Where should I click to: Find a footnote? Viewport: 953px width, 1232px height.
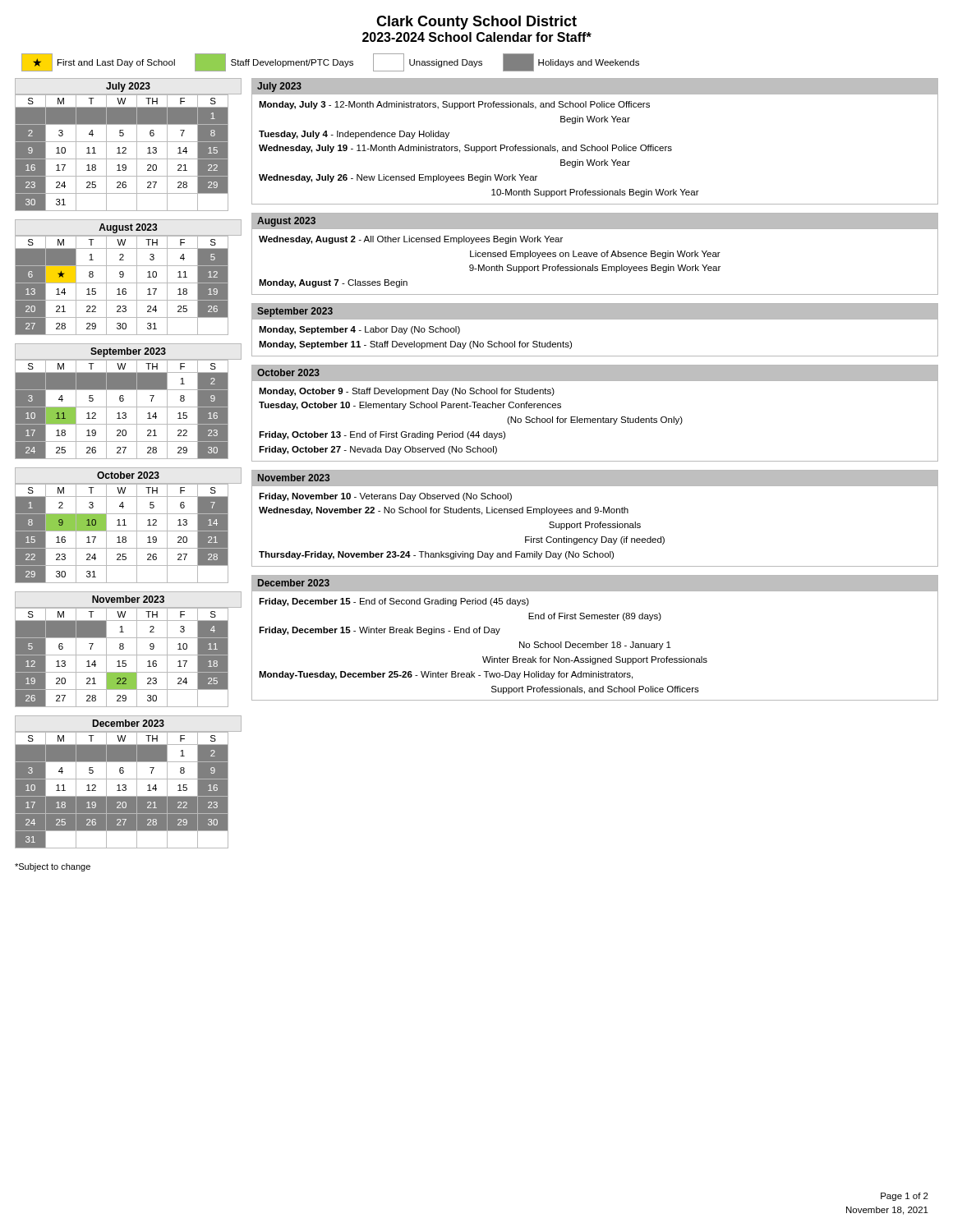(x=53, y=866)
